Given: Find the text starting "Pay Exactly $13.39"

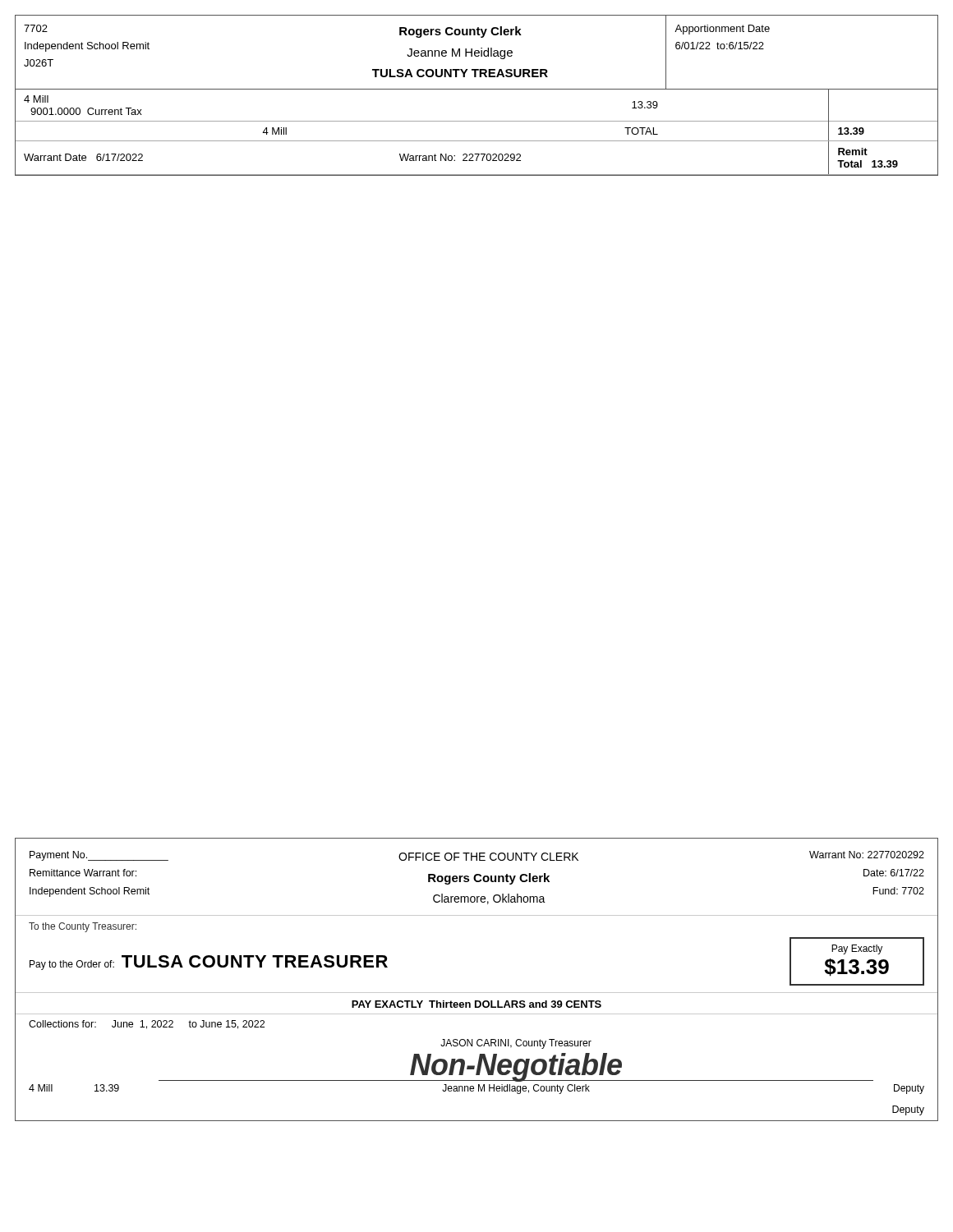Looking at the screenshot, I should pos(857,962).
